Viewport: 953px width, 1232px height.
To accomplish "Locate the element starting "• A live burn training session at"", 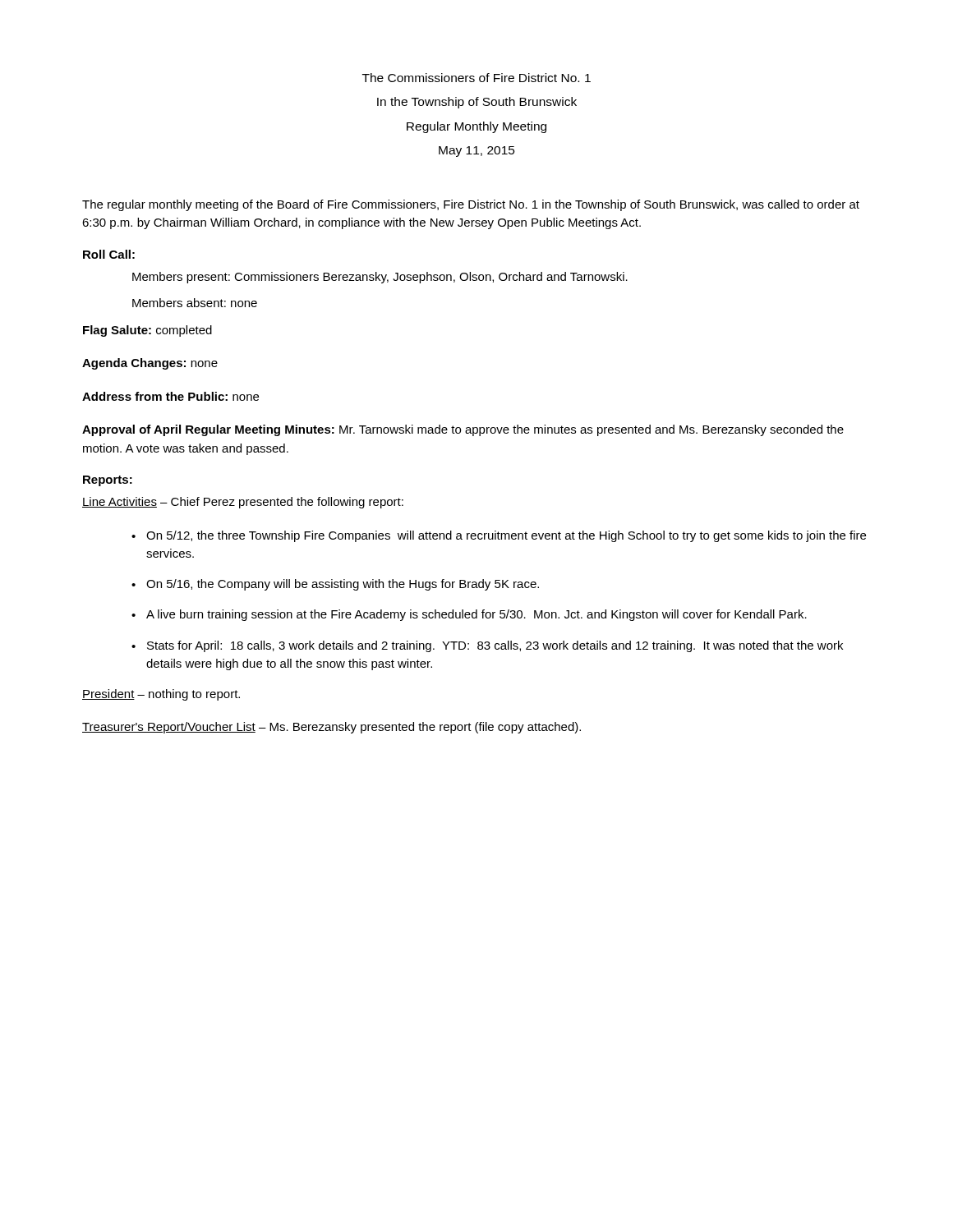I will pyautogui.click(x=501, y=615).
